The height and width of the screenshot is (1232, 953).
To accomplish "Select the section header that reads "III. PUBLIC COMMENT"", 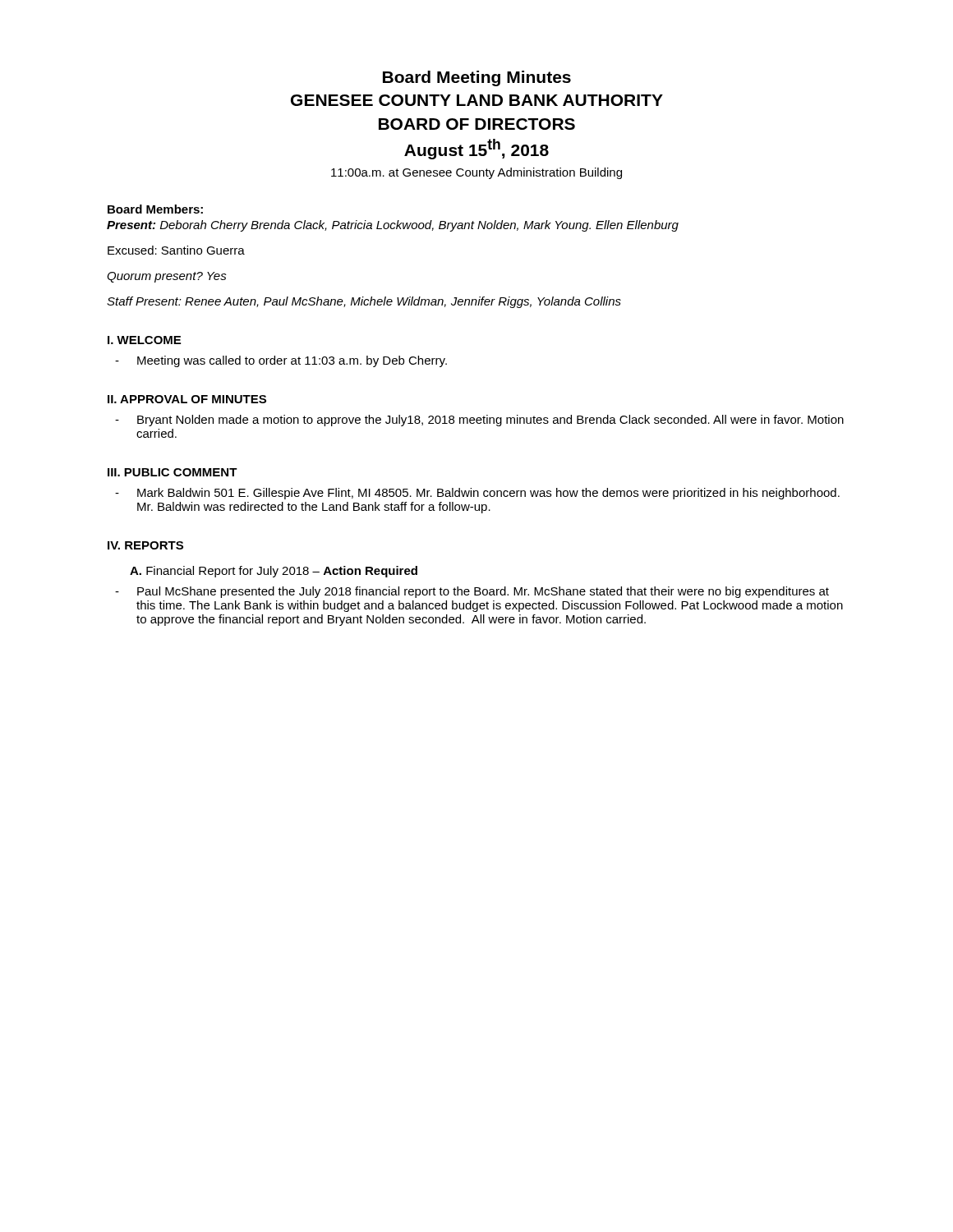I will pos(172,472).
